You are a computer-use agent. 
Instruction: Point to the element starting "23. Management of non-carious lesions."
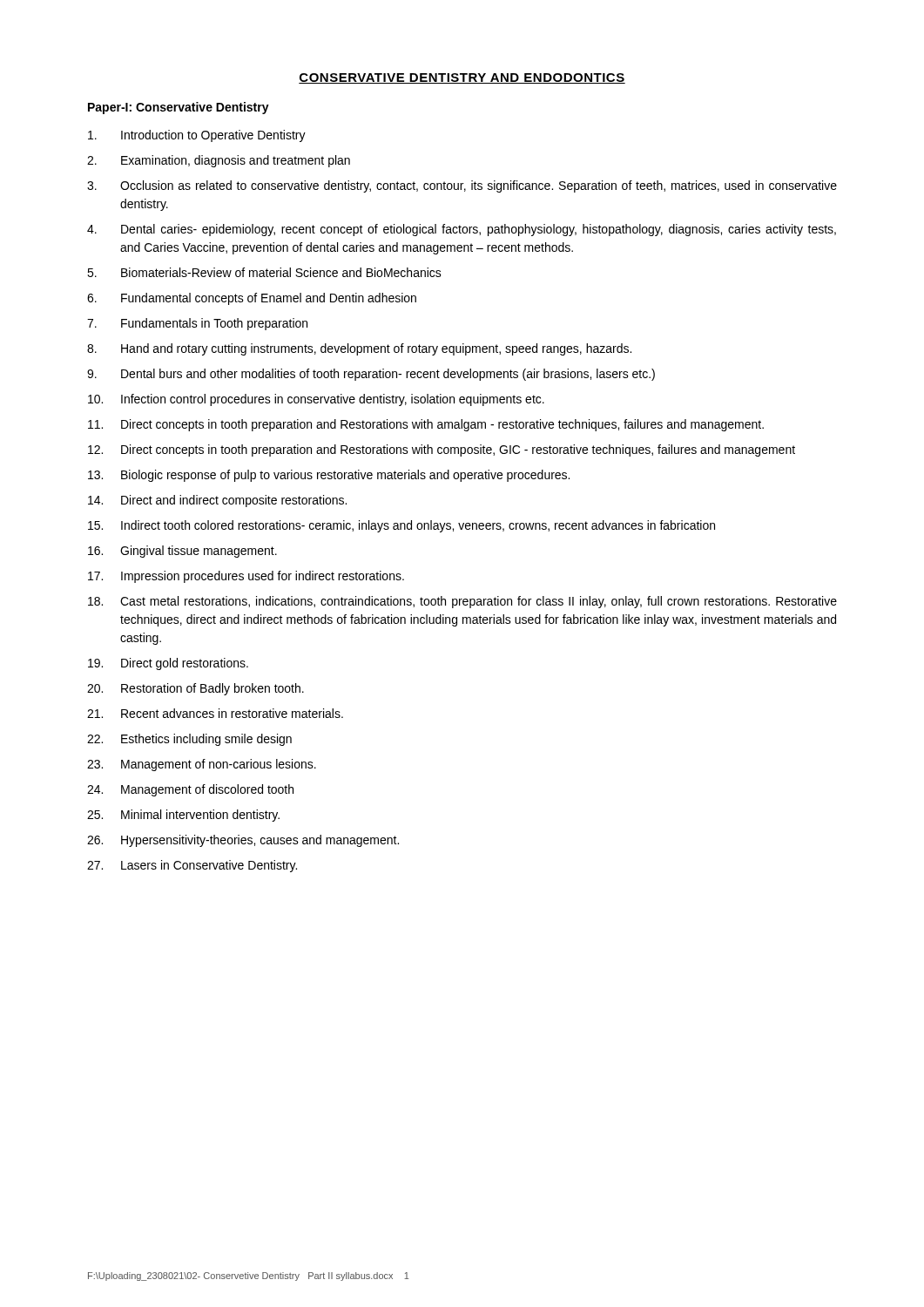point(202,765)
